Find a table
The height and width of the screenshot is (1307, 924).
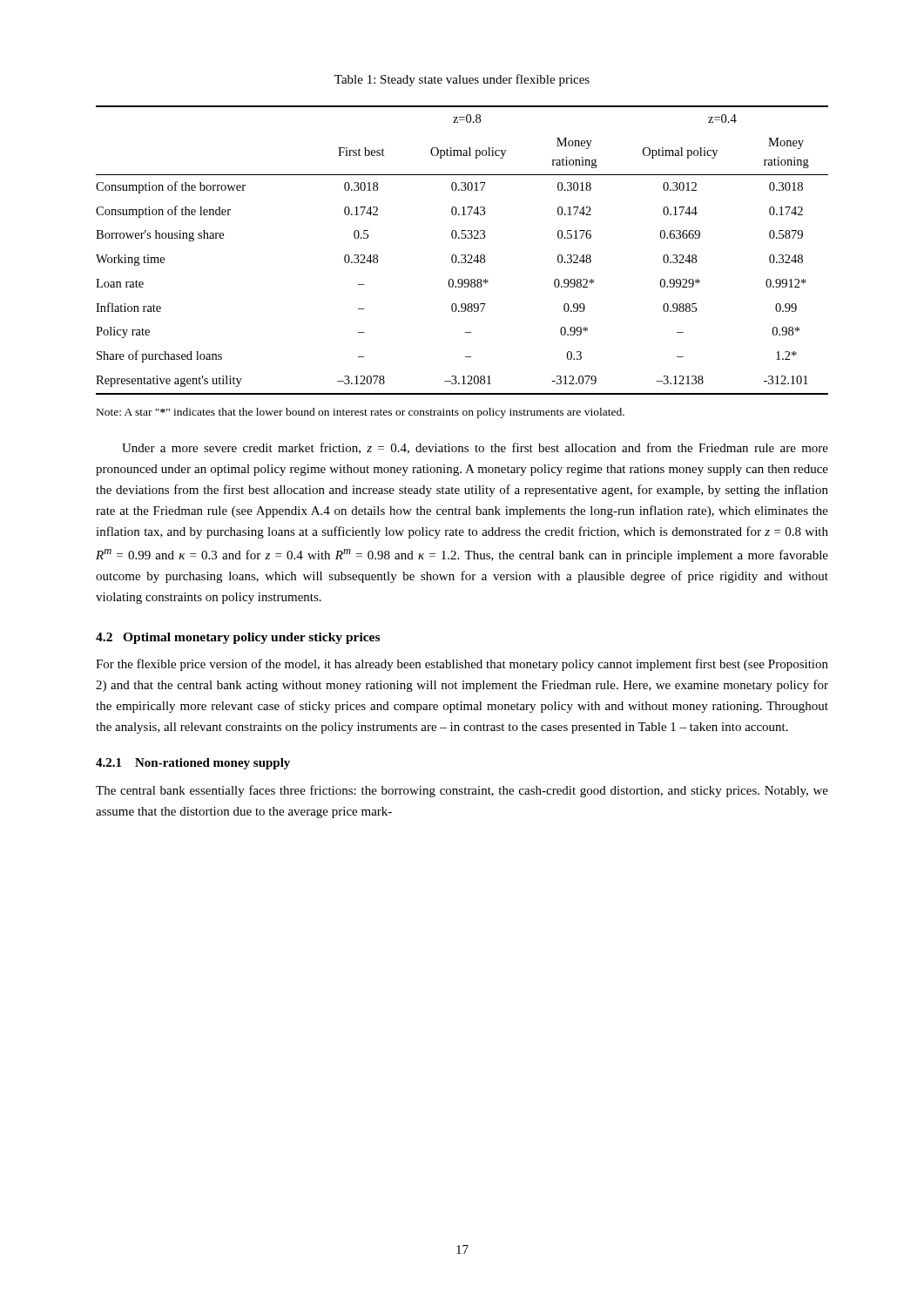pyautogui.click(x=462, y=250)
